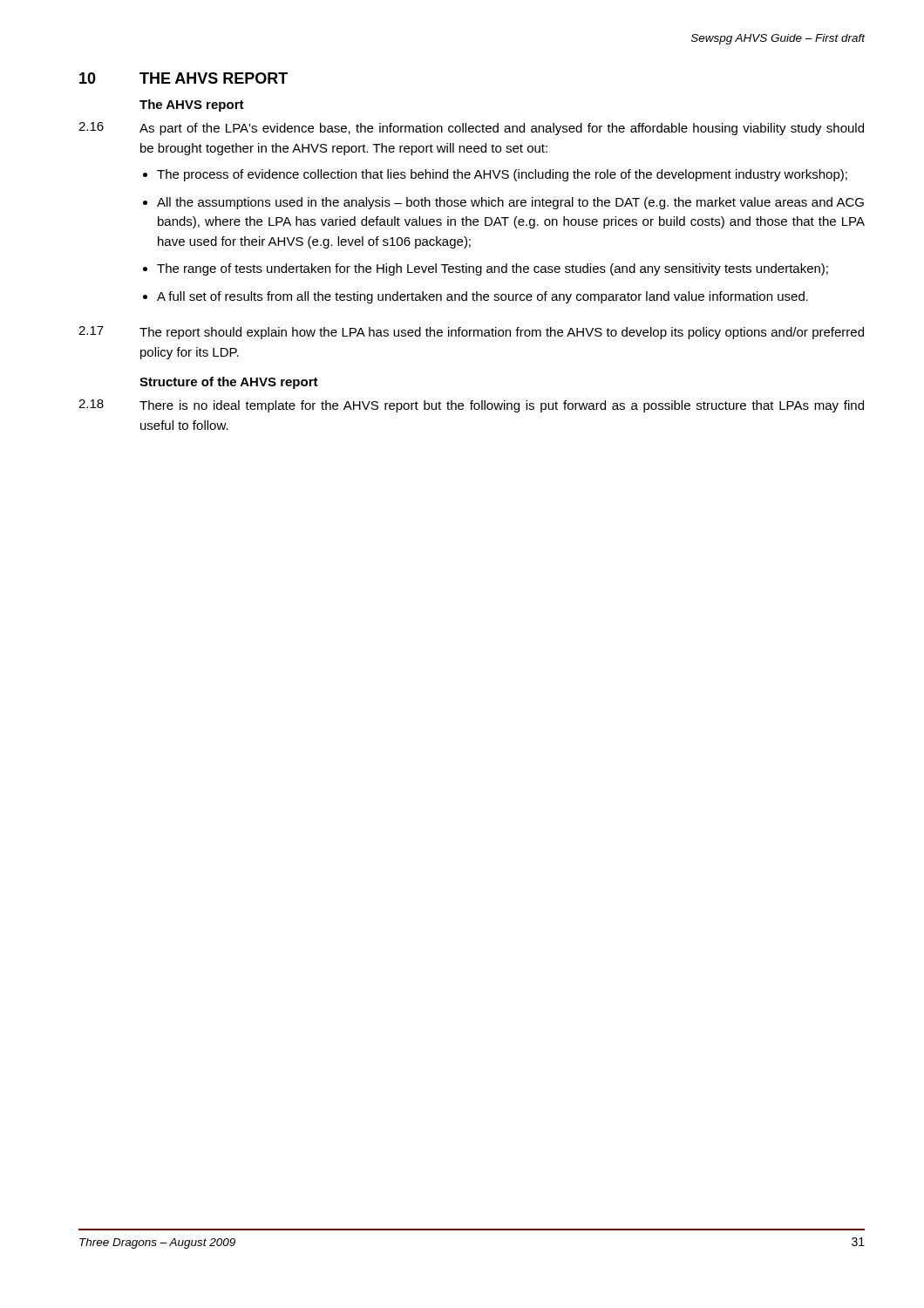Locate the text block containing "17 The report should explain"
The height and width of the screenshot is (1308, 924).
point(472,342)
